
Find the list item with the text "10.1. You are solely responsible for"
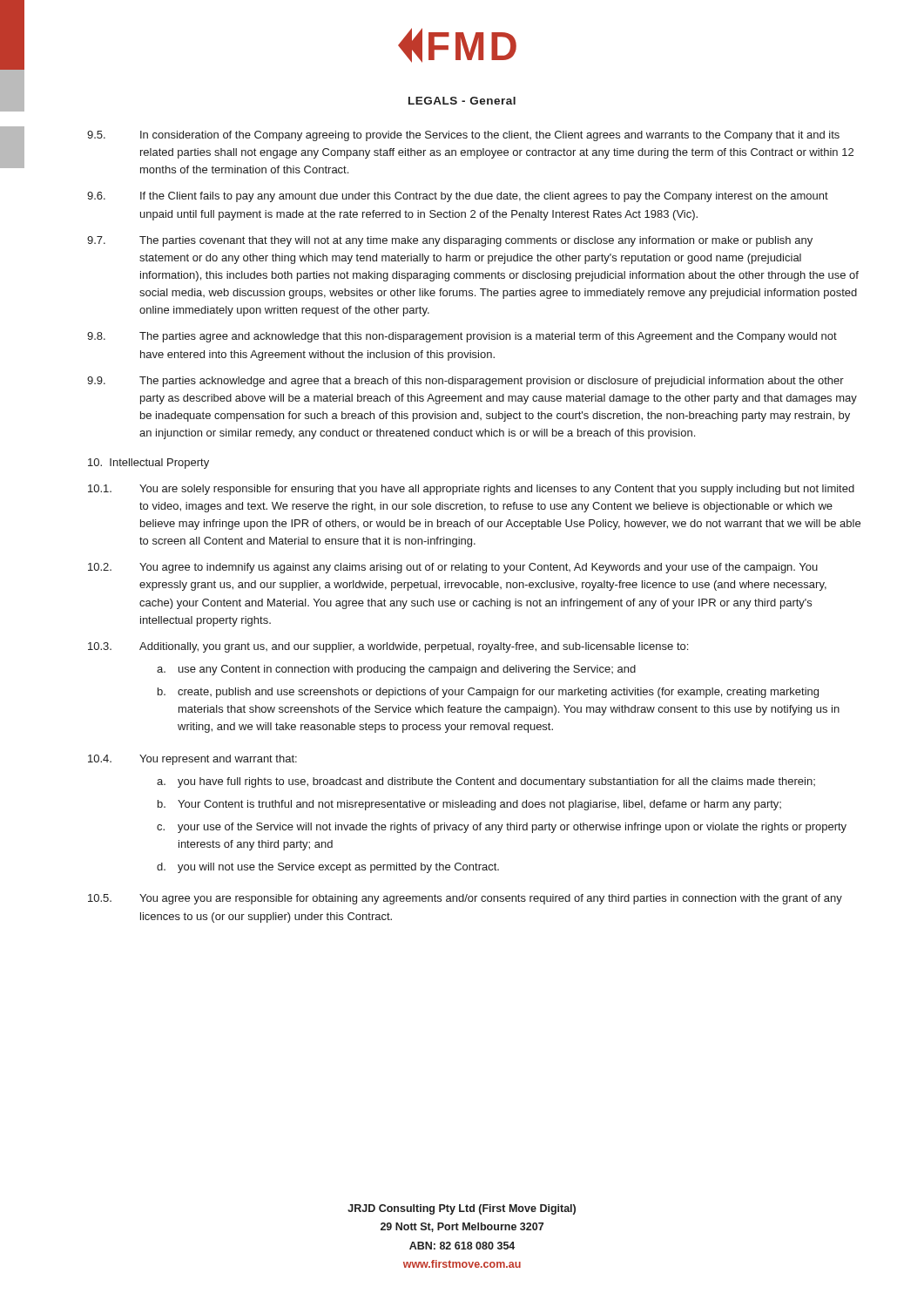click(x=475, y=515)
